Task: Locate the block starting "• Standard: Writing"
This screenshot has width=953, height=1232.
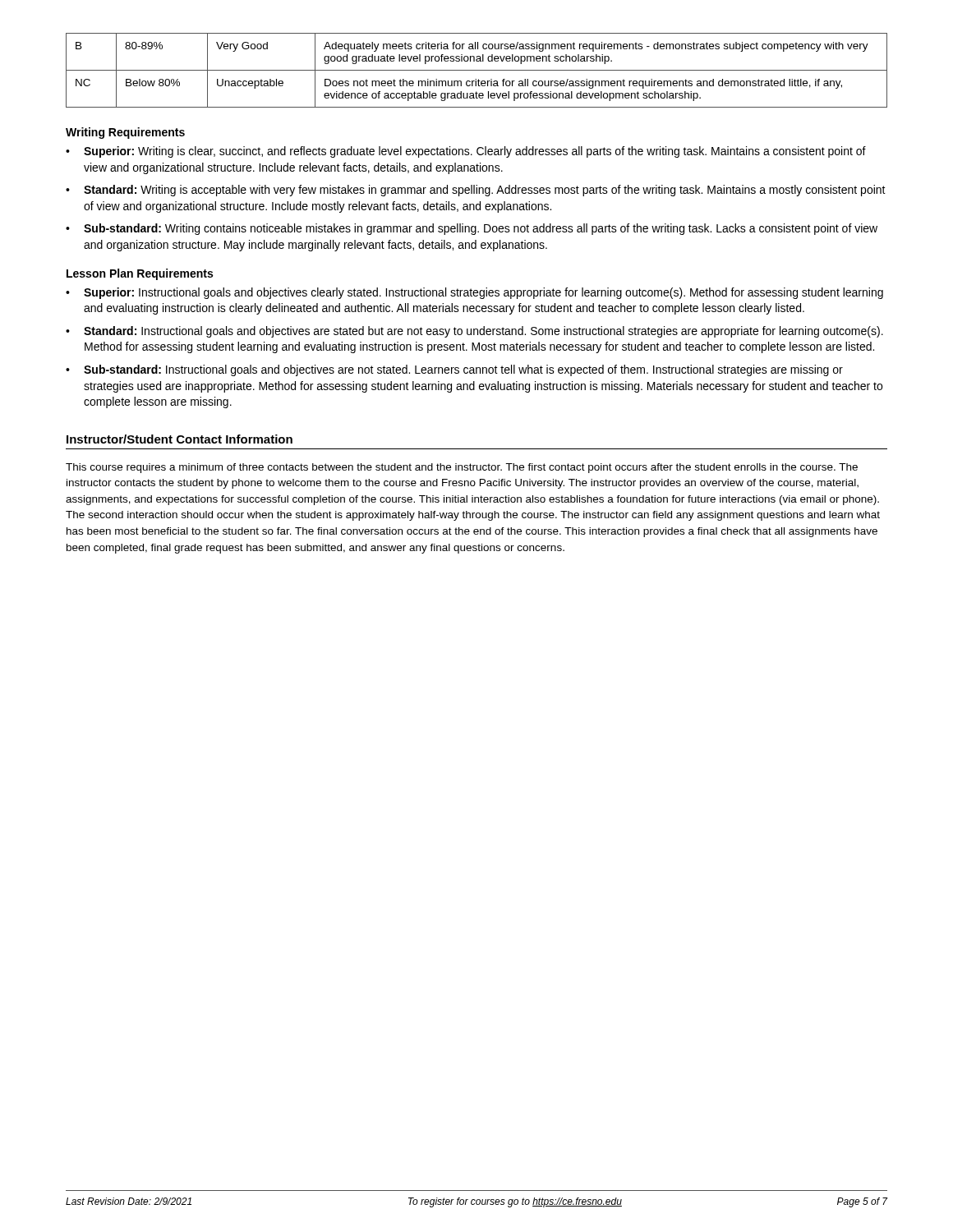Action: pyautogui.click(x=476, y=199)
